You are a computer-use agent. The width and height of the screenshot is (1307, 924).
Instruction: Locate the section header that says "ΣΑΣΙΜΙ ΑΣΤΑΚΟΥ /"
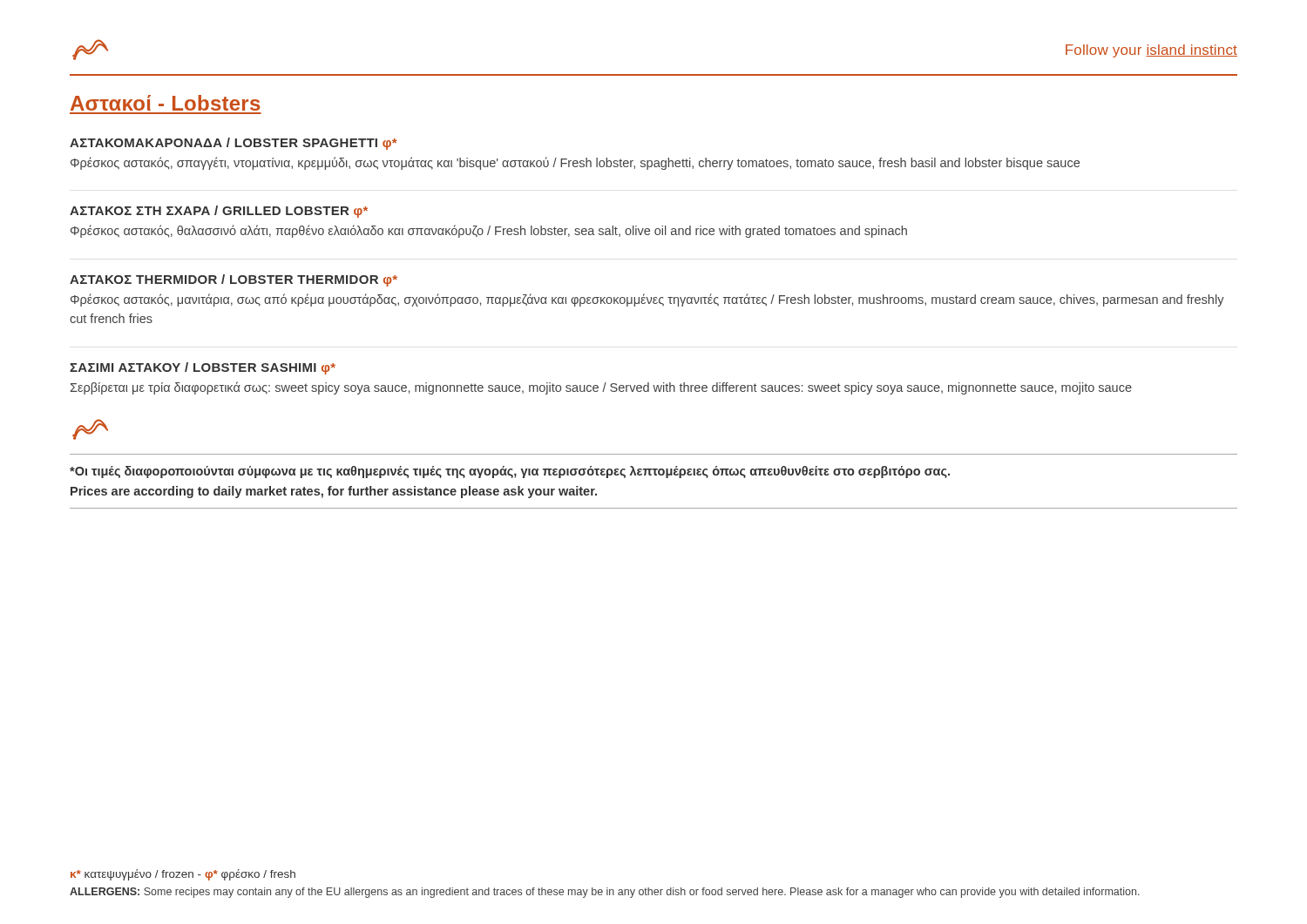point(203,367)
